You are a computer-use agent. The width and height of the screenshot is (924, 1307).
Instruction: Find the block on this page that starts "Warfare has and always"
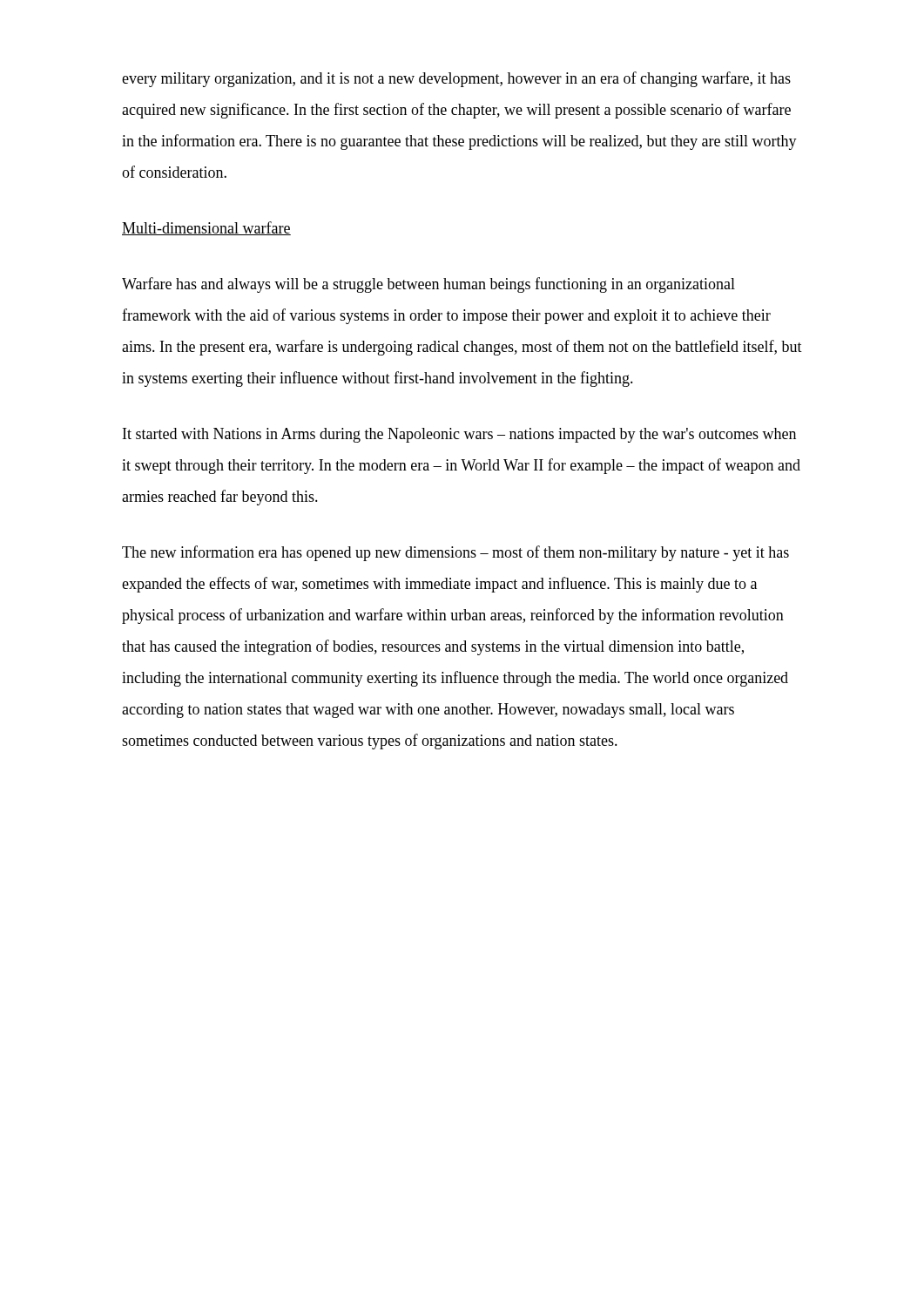click(x=462, y=331)
